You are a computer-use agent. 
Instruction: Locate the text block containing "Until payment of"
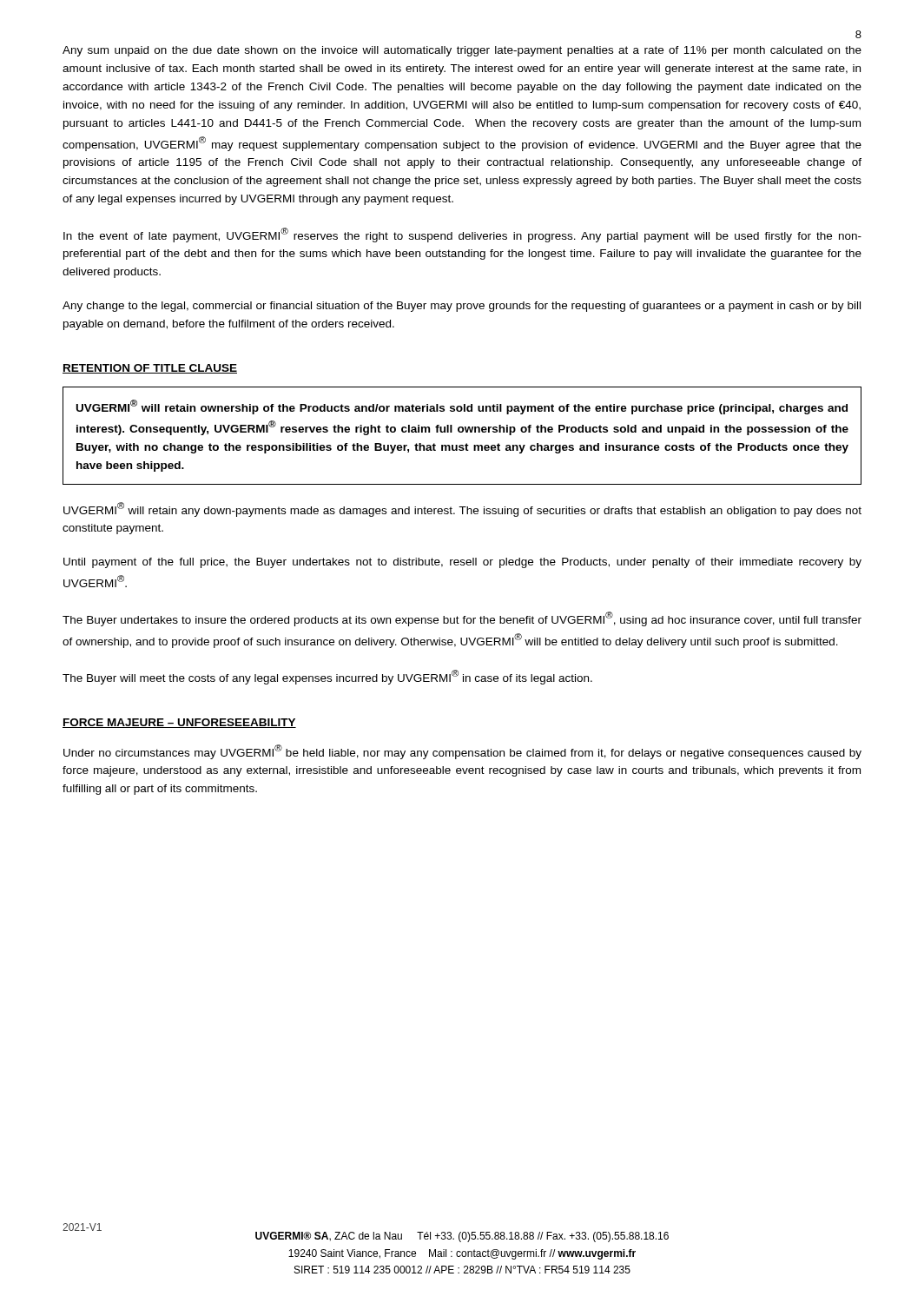pos(462,572)
